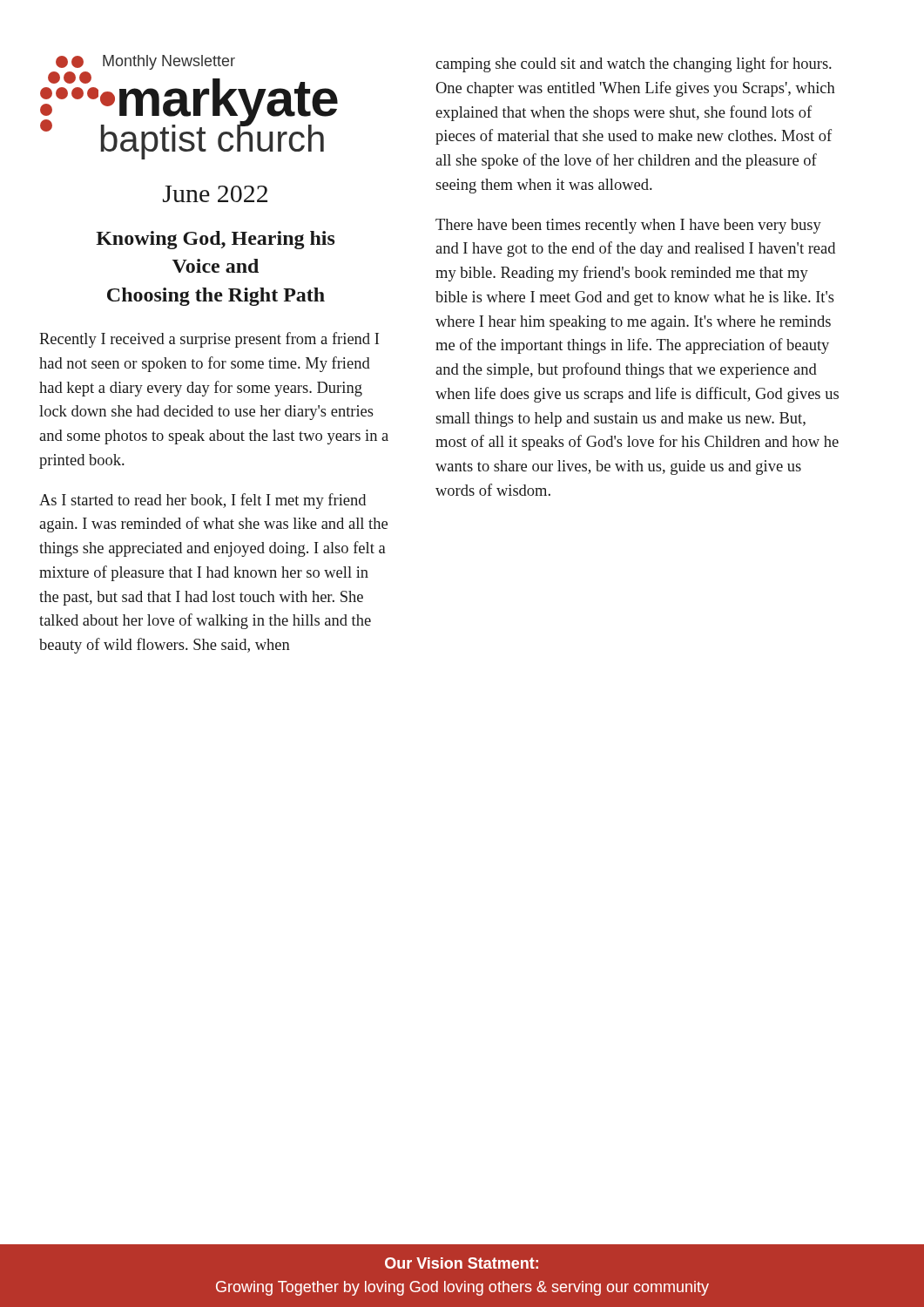Point to the element starting "As I started to read her book, I"

pos(214,572)
